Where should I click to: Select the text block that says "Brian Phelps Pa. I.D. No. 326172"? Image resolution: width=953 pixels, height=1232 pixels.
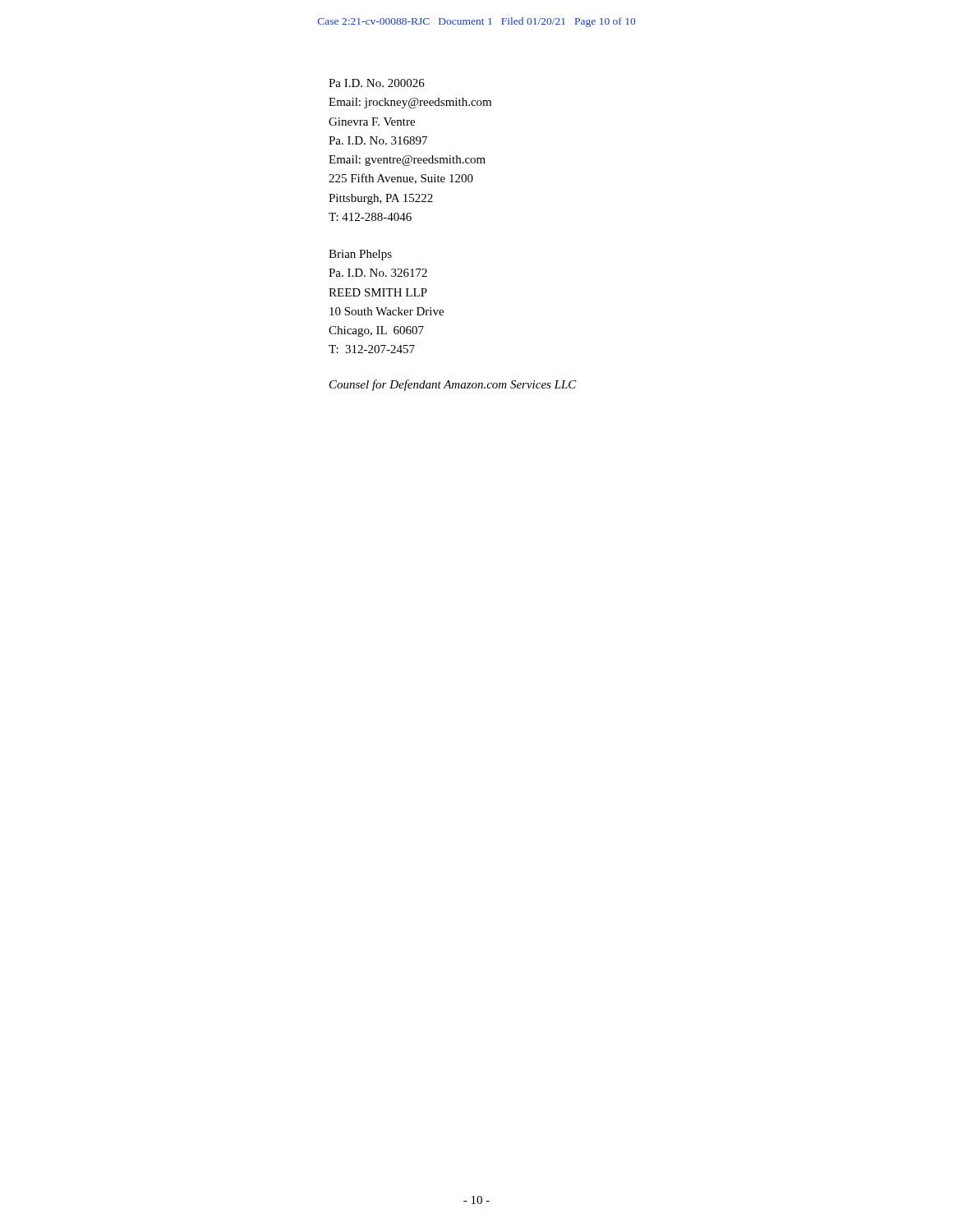360,255
